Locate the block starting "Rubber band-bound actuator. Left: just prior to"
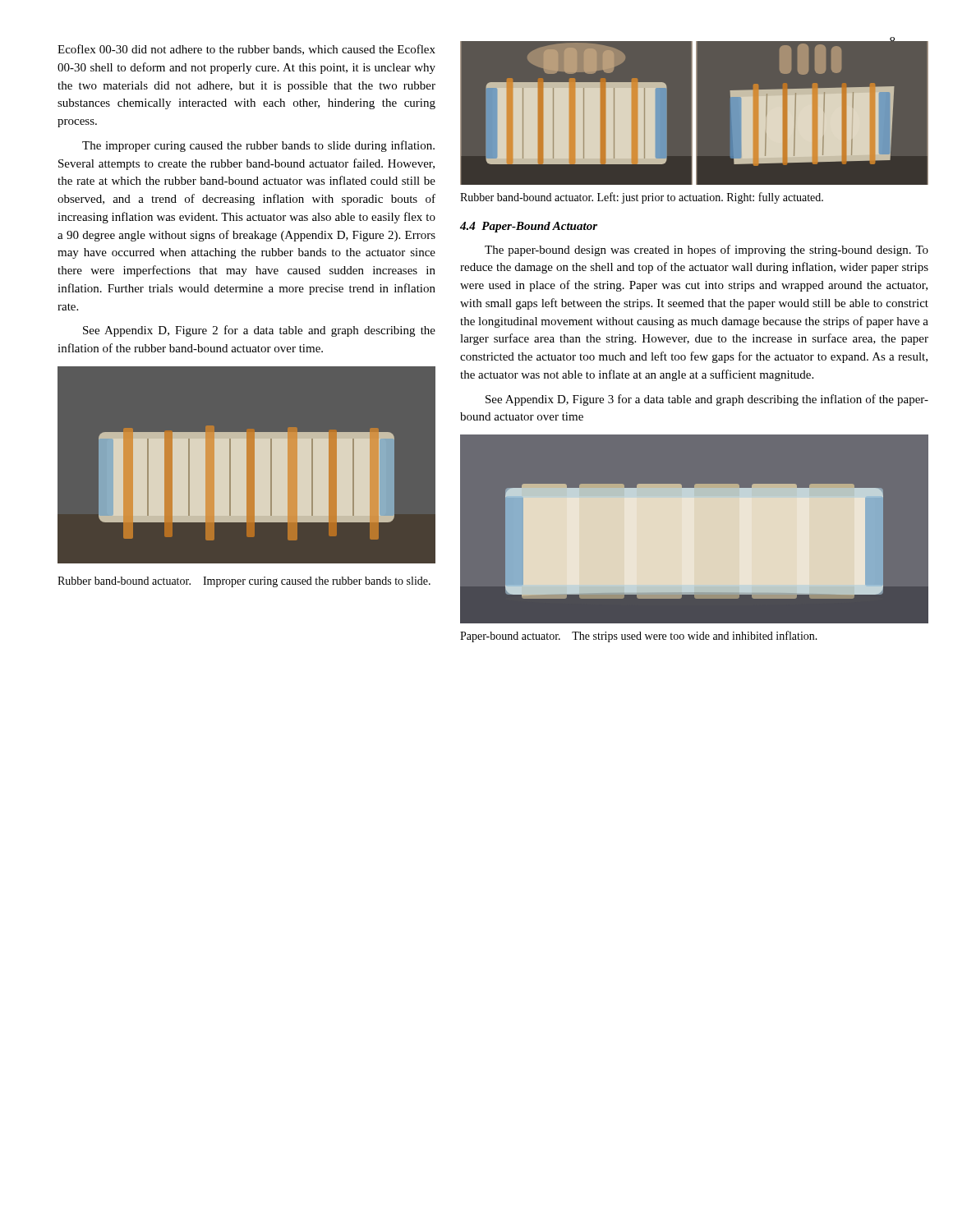Screen dimensions: 1232x953 pos(642,197)
